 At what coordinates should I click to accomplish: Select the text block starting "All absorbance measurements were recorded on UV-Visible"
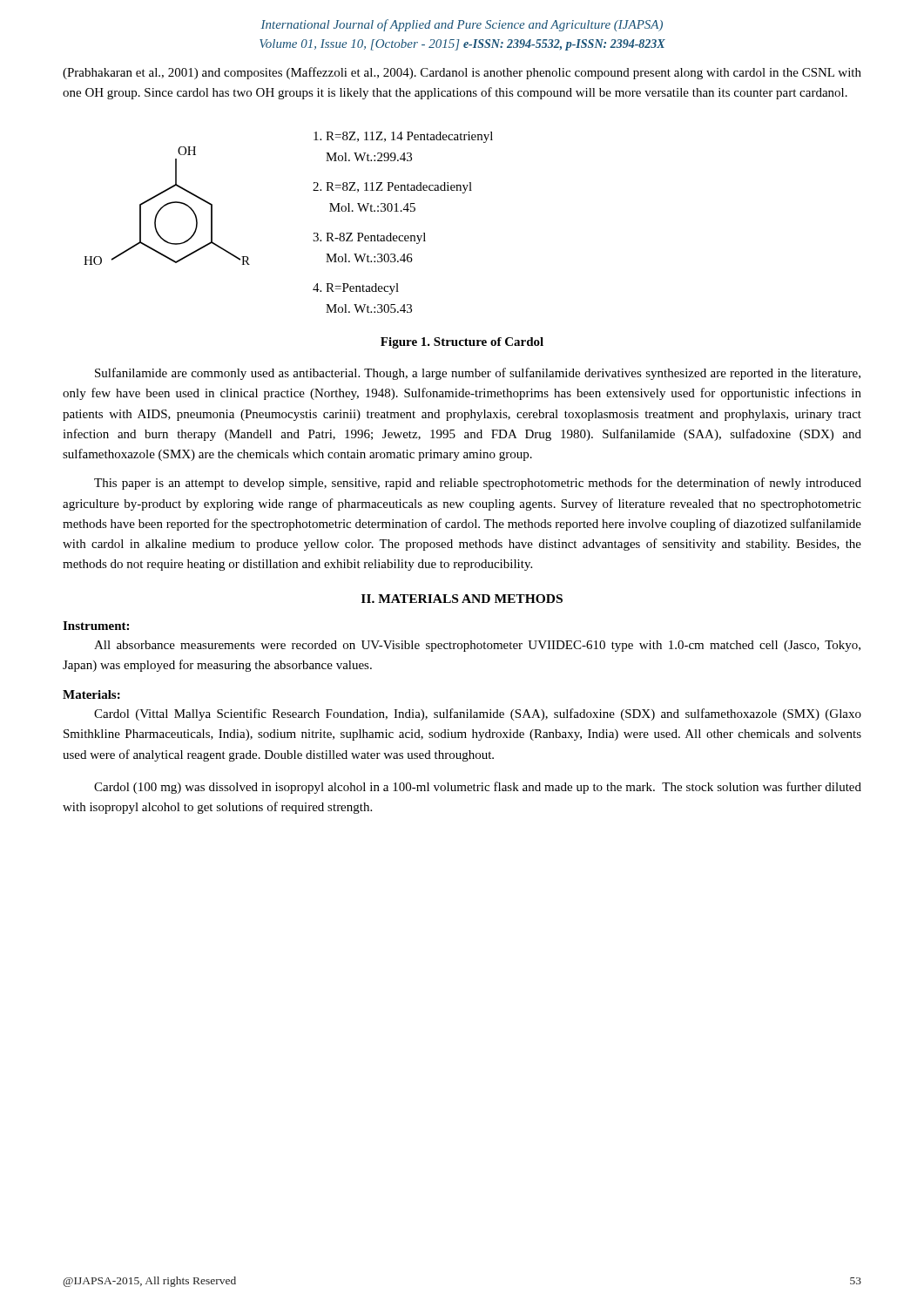point(462,654)
